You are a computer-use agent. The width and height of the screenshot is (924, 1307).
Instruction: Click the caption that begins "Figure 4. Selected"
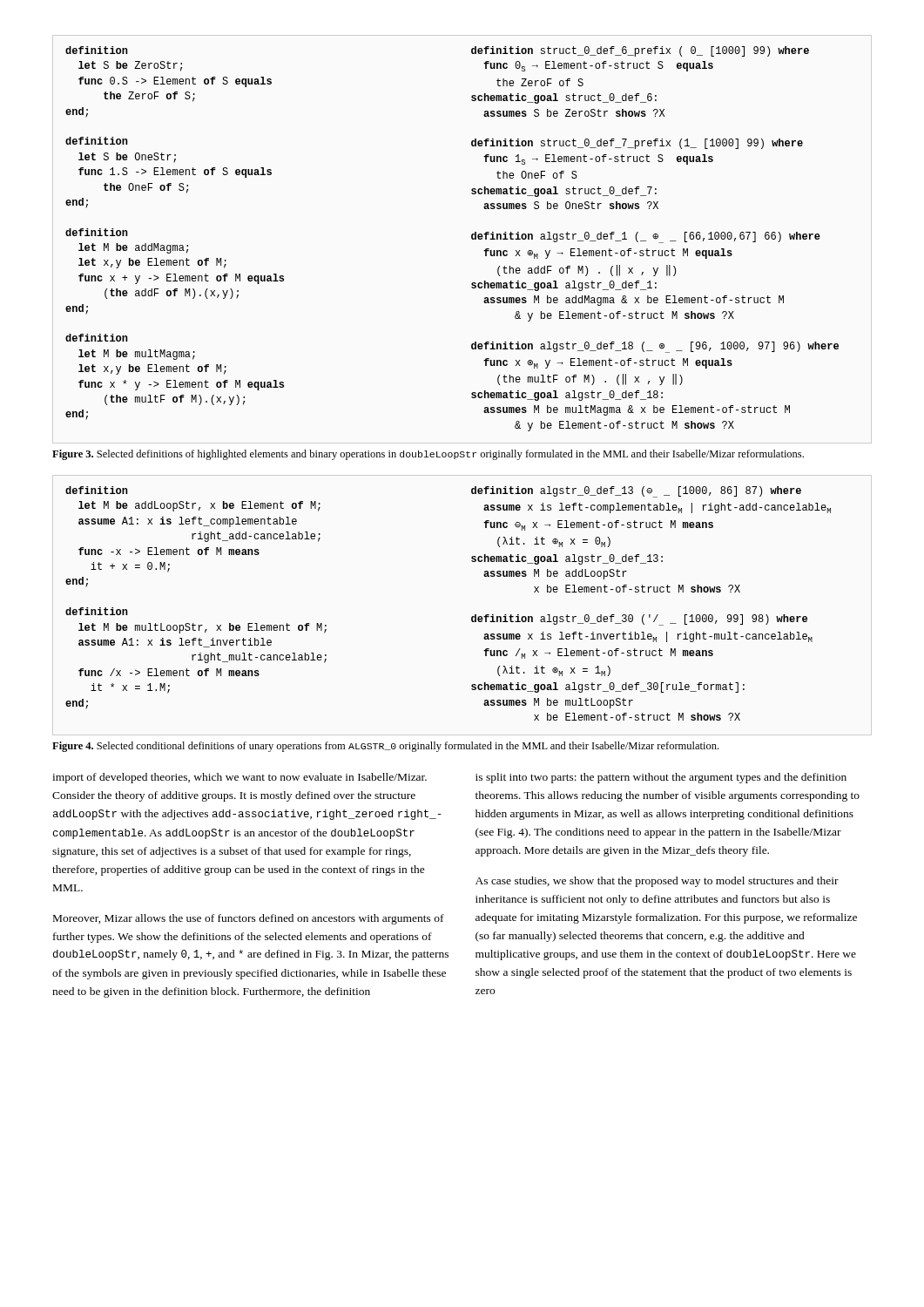click(x=386, y=746)
